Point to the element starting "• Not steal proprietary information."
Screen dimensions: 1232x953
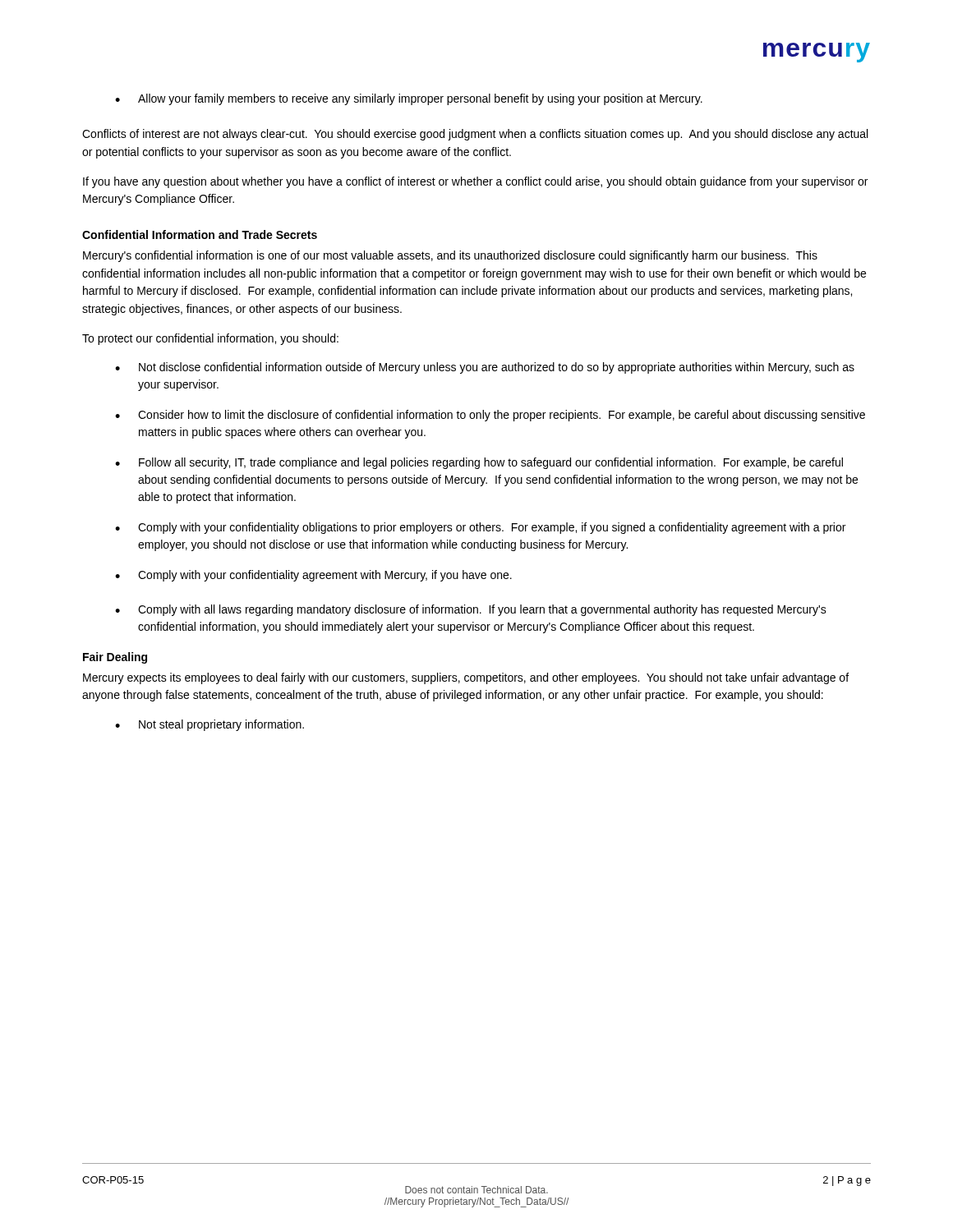point(209,725)
